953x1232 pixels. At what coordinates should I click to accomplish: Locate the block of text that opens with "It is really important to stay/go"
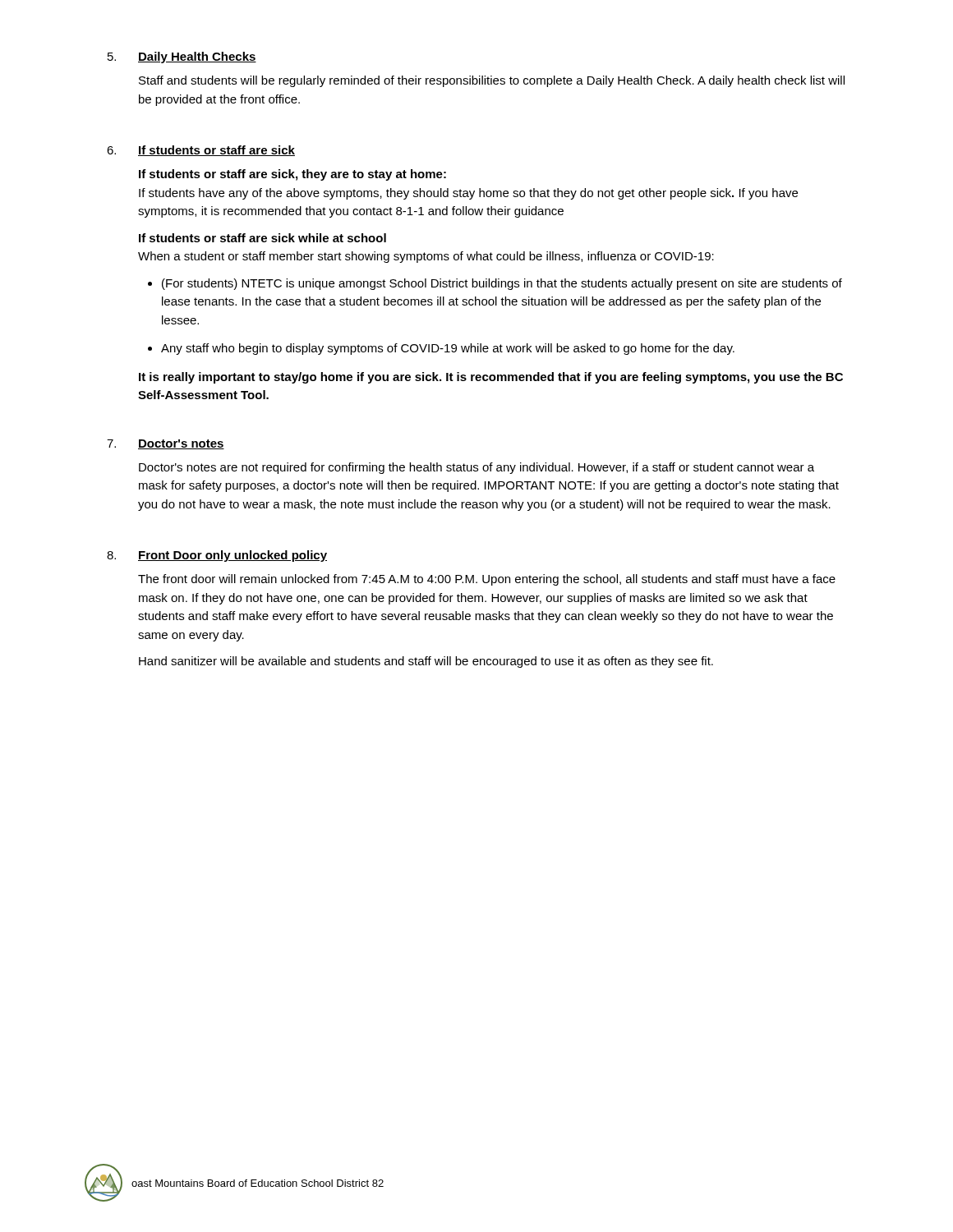click(492, 386)
